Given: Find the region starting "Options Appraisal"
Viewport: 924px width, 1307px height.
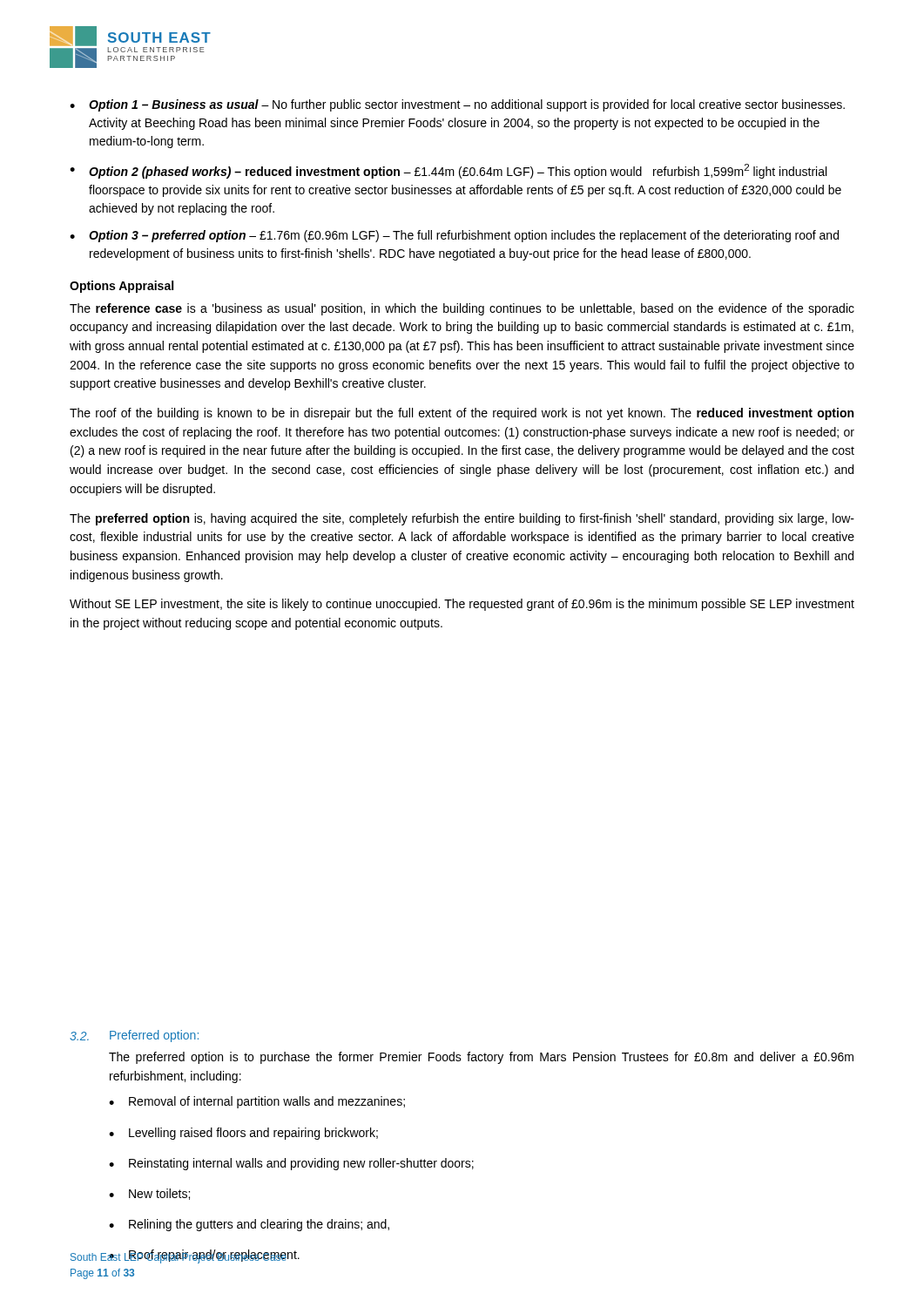Looking at the screenshot, I should [122, 286].
